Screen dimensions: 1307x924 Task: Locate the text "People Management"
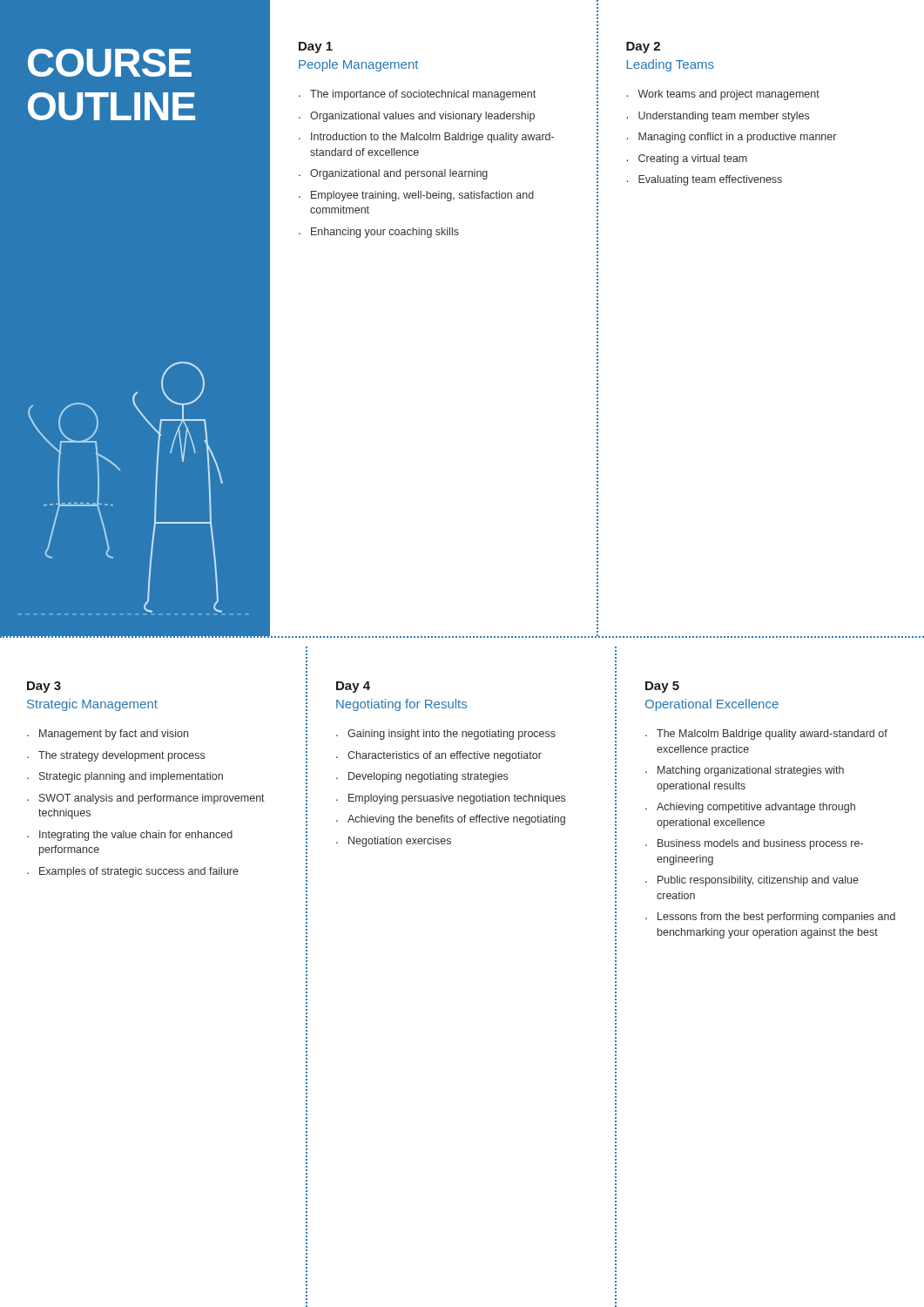point(358,64)
